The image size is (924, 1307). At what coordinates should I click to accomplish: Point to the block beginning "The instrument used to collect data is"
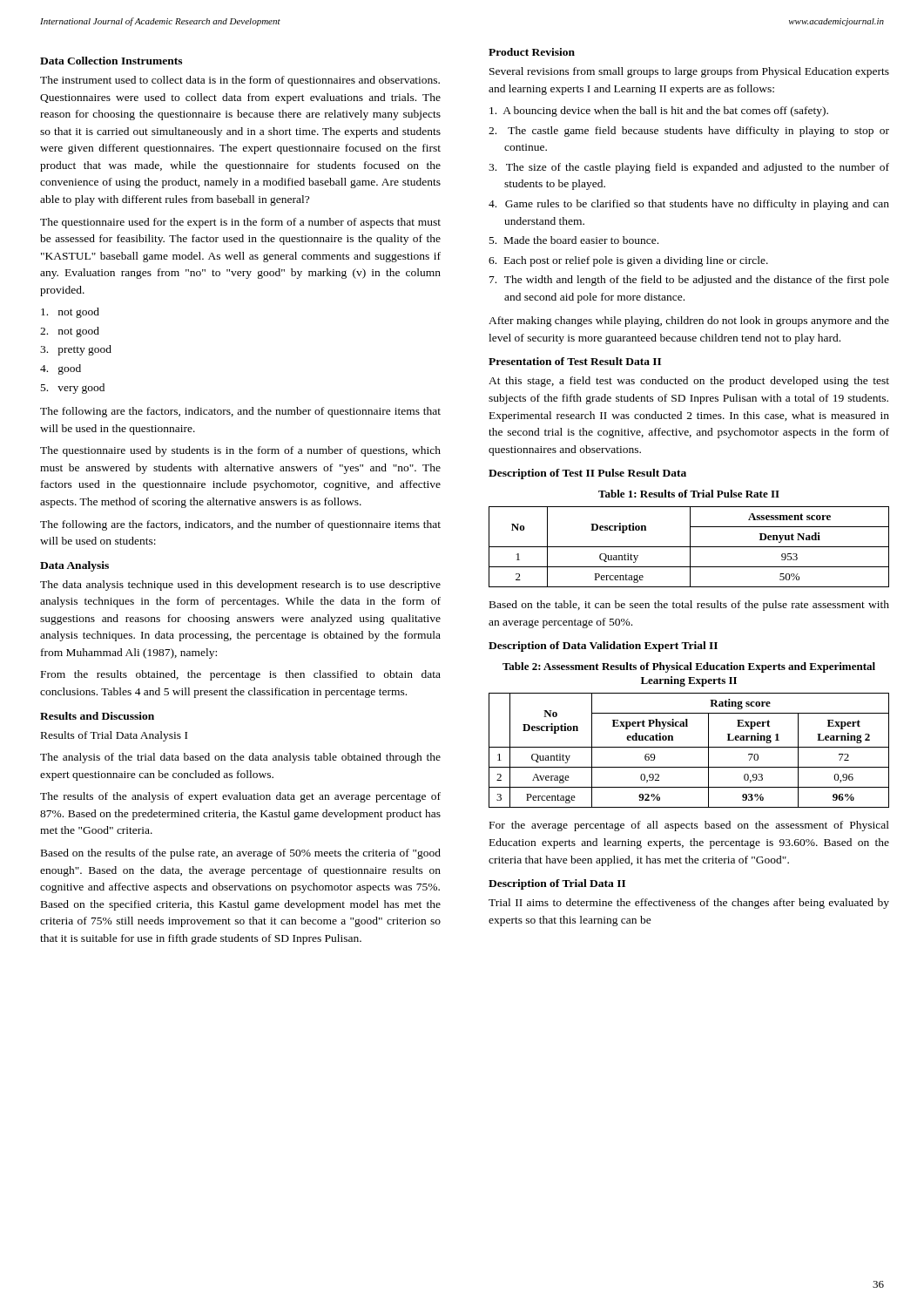tap(240, 139)
